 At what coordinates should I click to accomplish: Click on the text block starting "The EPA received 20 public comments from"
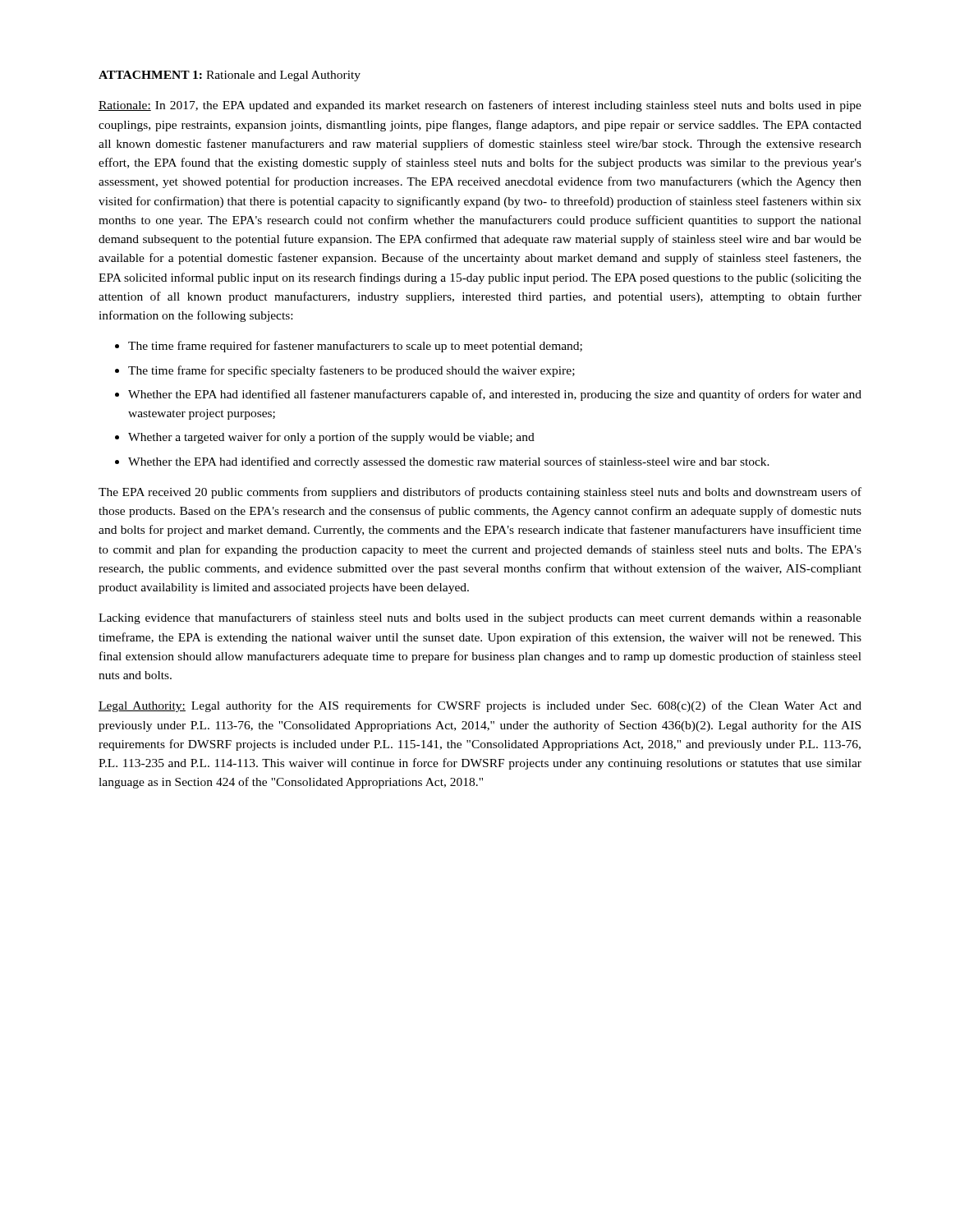tap(480, 539)
